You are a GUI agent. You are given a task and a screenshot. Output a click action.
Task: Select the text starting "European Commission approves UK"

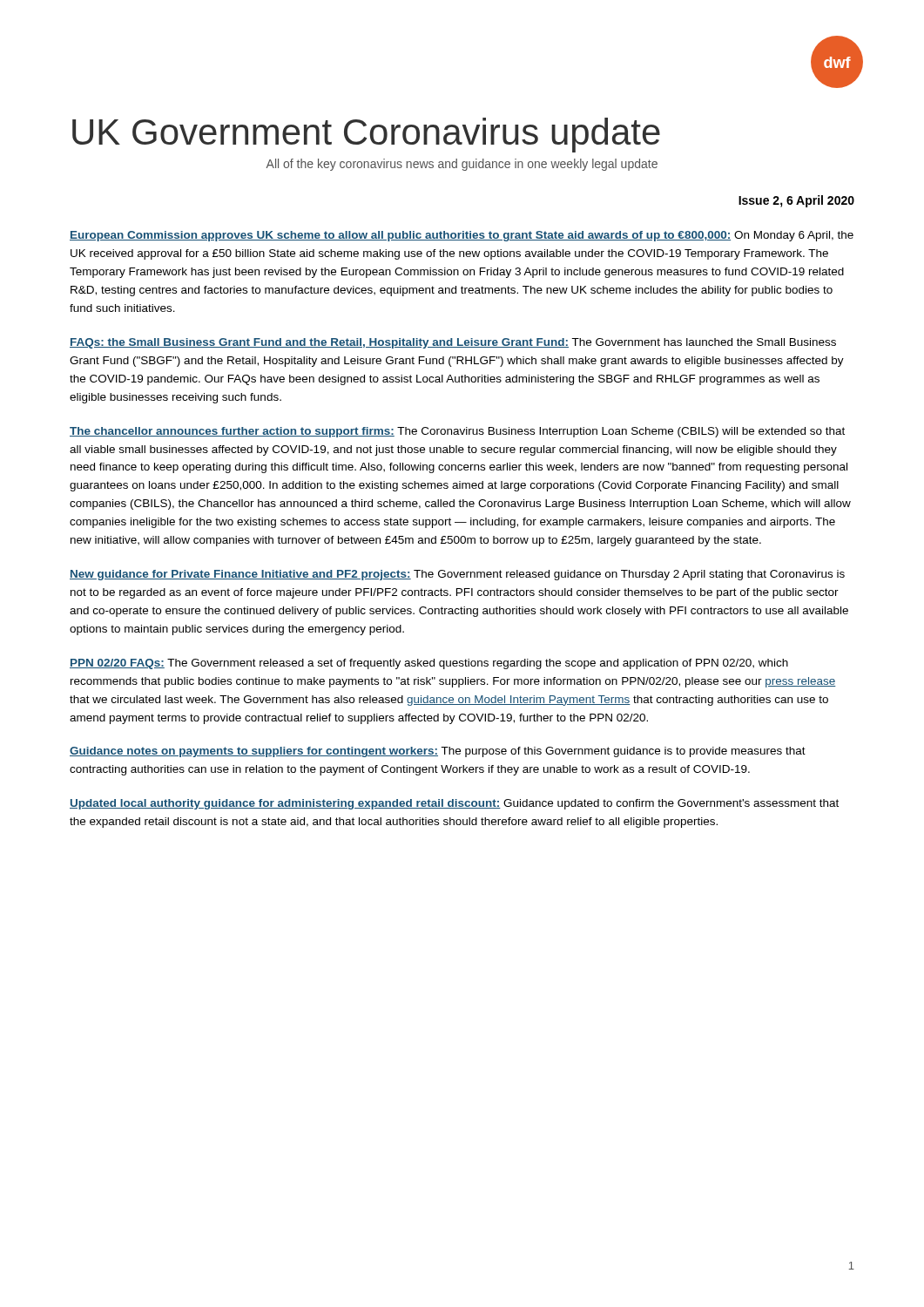coord(462,272)
